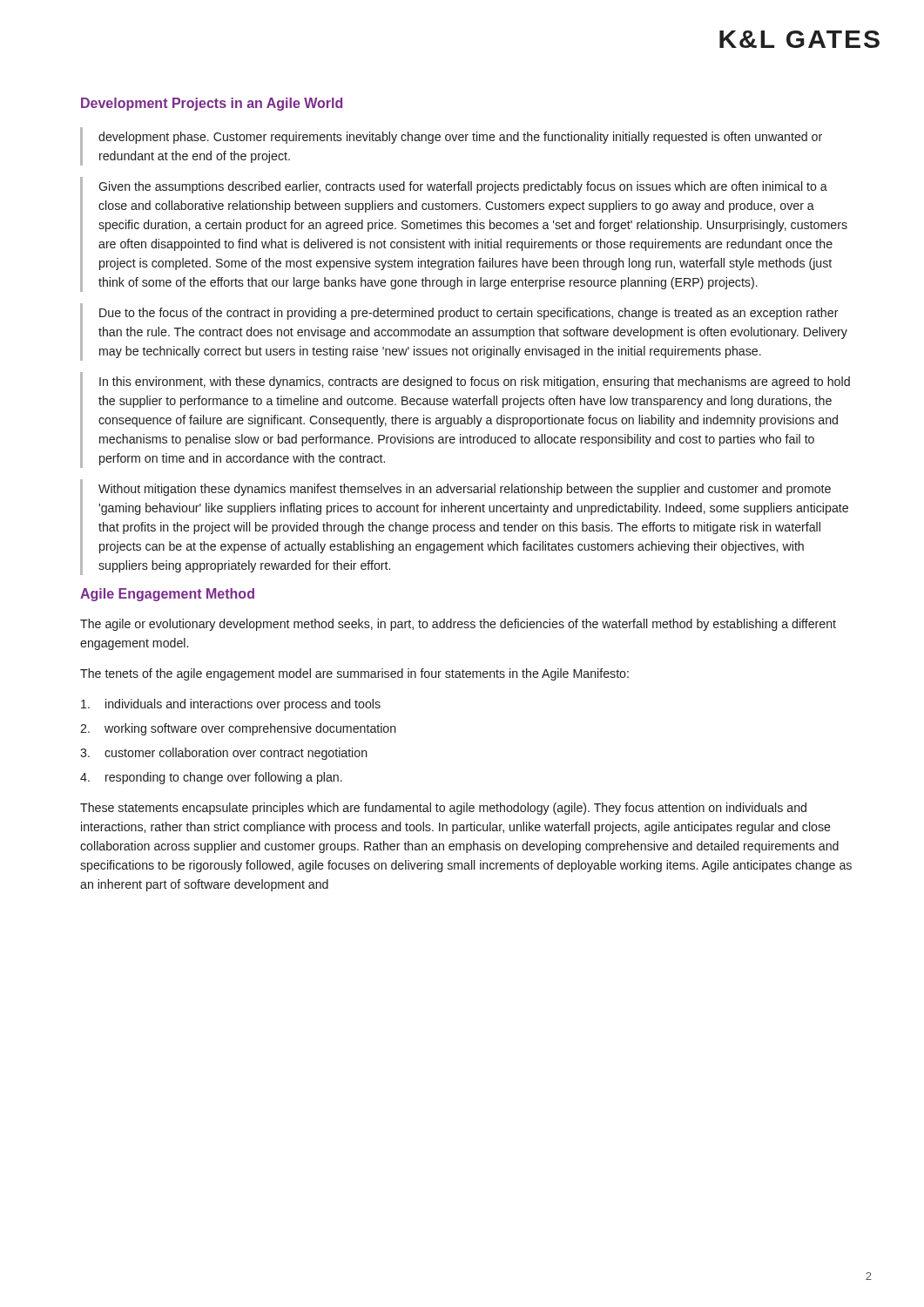Locate the text block containing "Given the assumptions described earlier, contracts"
Screen dimensions: 1307x924
coord(473,234)
